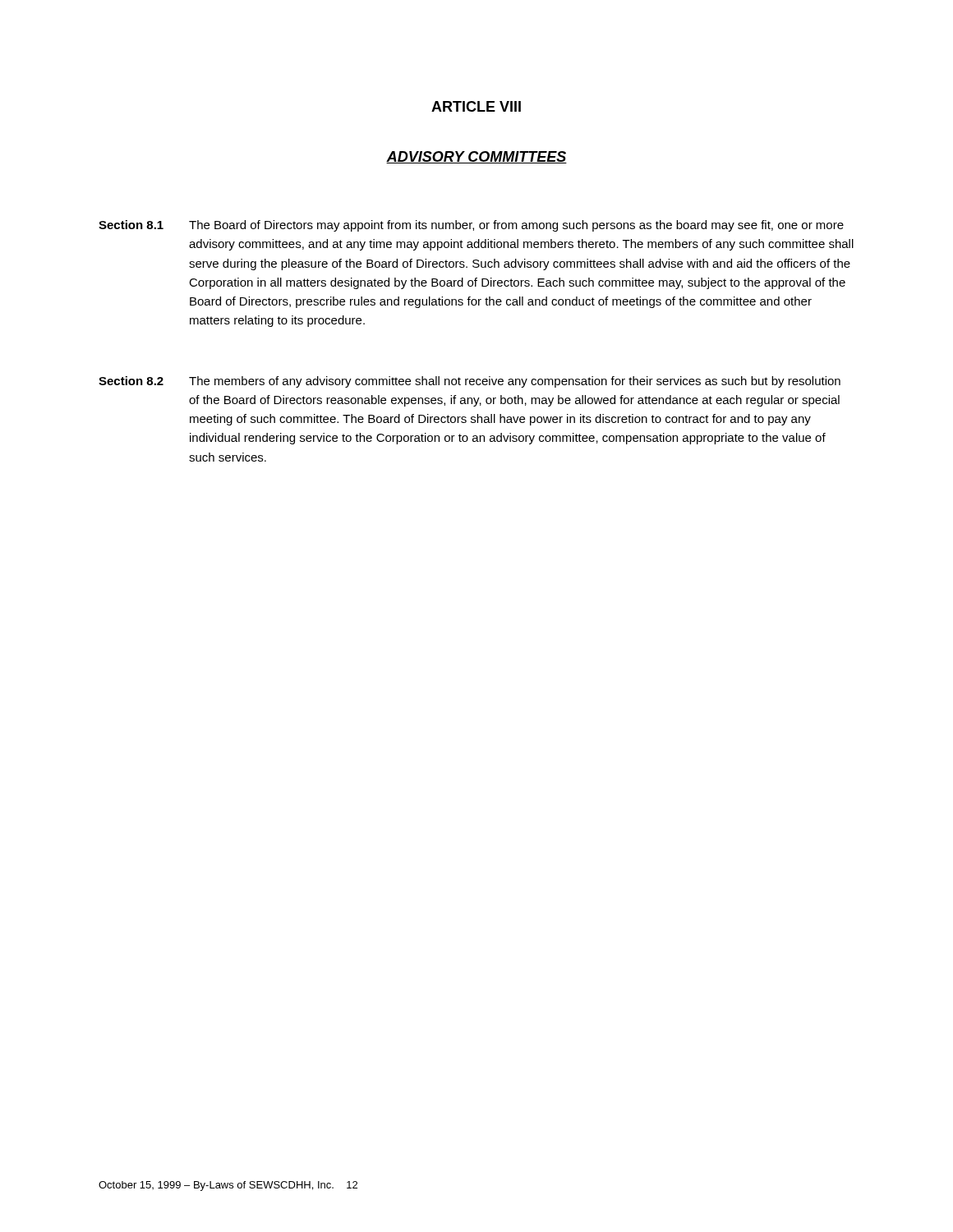The image size is (953, 1232).
Task: Click on the title containing "ARTICLE VIII"
Action: [476, 107]
